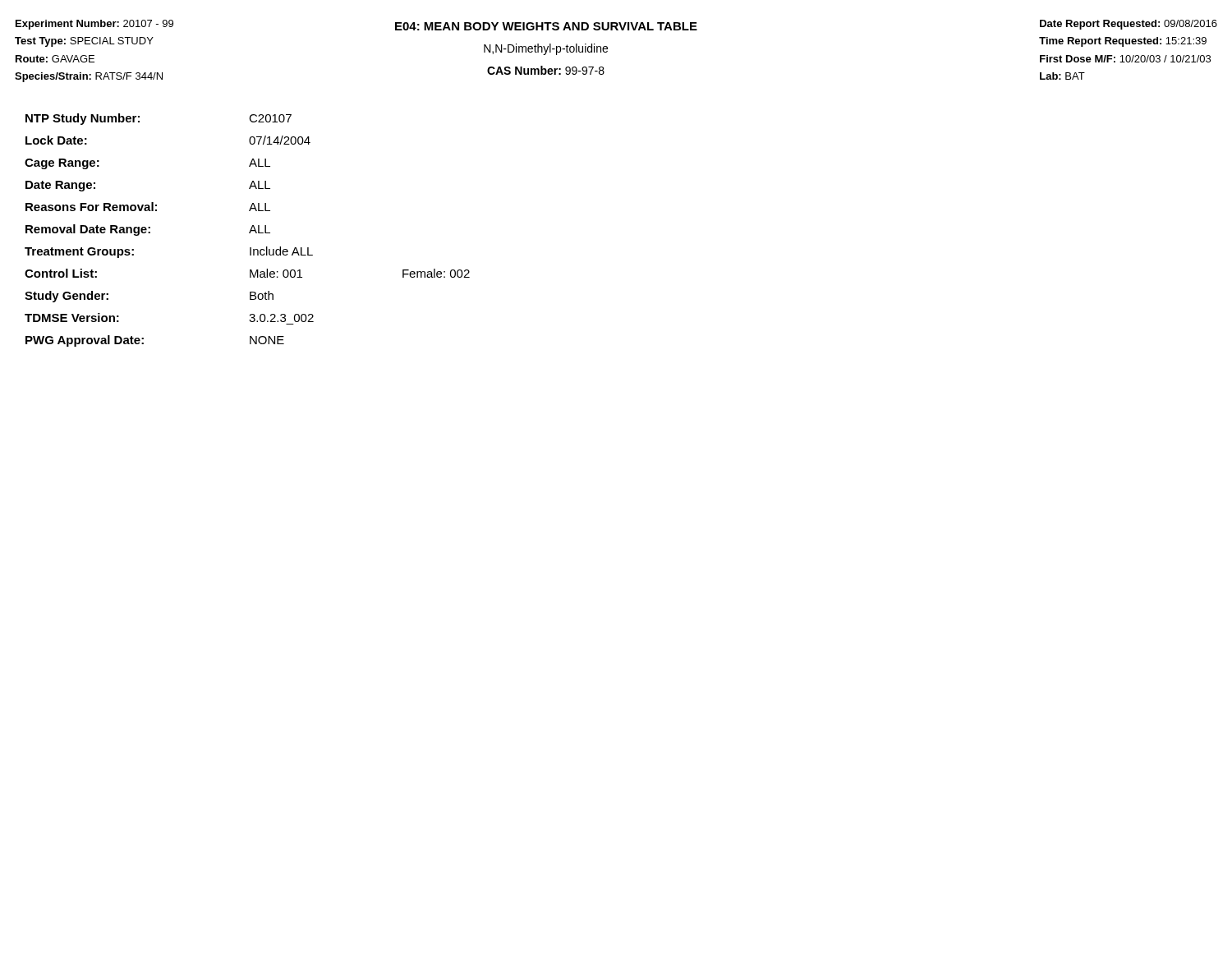Point to the block starting "Lock Date: 07/14/2004"

tap(50, 140)
